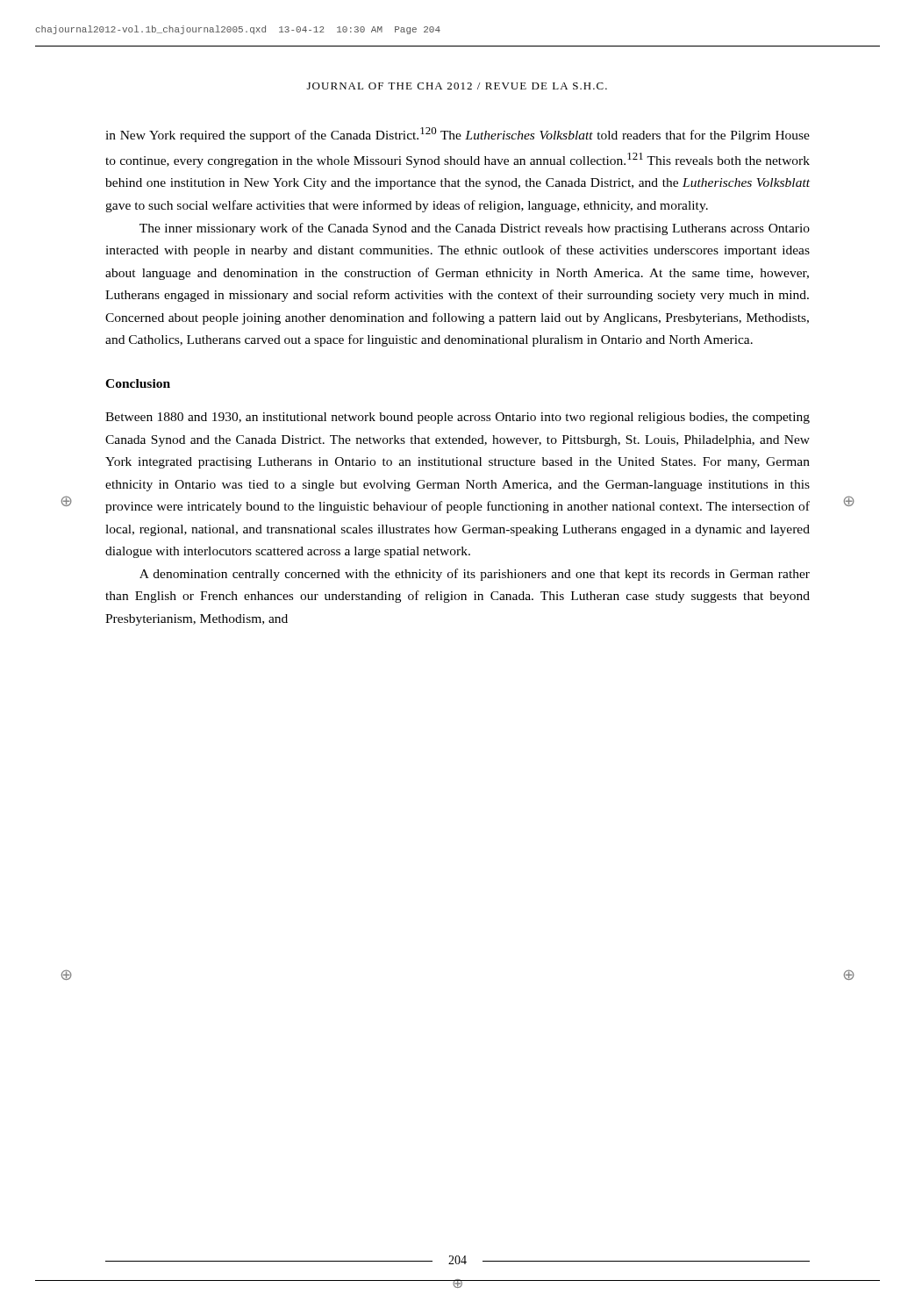915x1316 pixels.
Task: Select the text block starting "The inner missionary work of the"
Action: pyautogui.click(x=458, y=284)
